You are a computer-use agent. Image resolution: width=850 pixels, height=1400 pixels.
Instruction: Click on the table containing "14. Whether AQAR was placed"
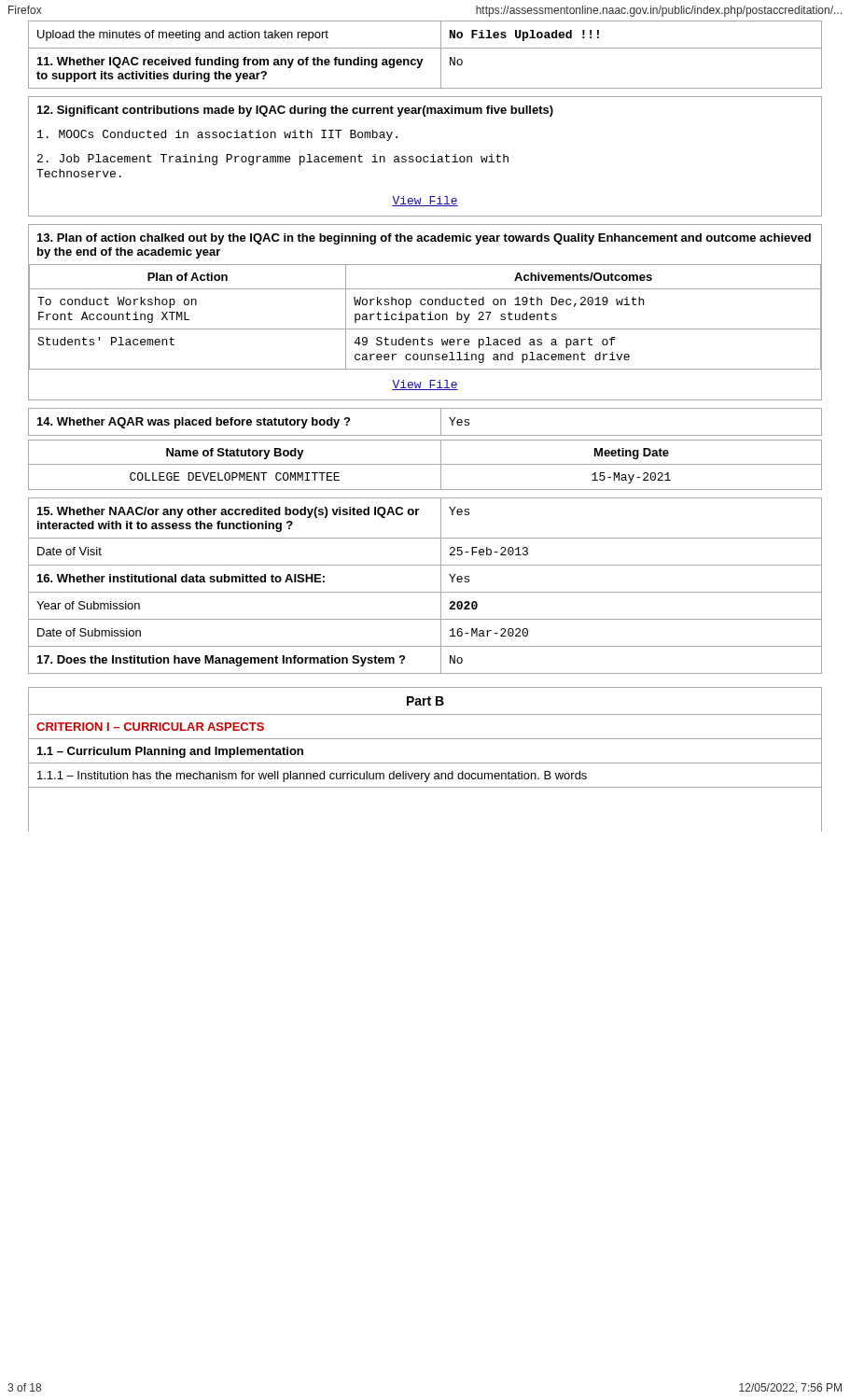pos(425,422)
